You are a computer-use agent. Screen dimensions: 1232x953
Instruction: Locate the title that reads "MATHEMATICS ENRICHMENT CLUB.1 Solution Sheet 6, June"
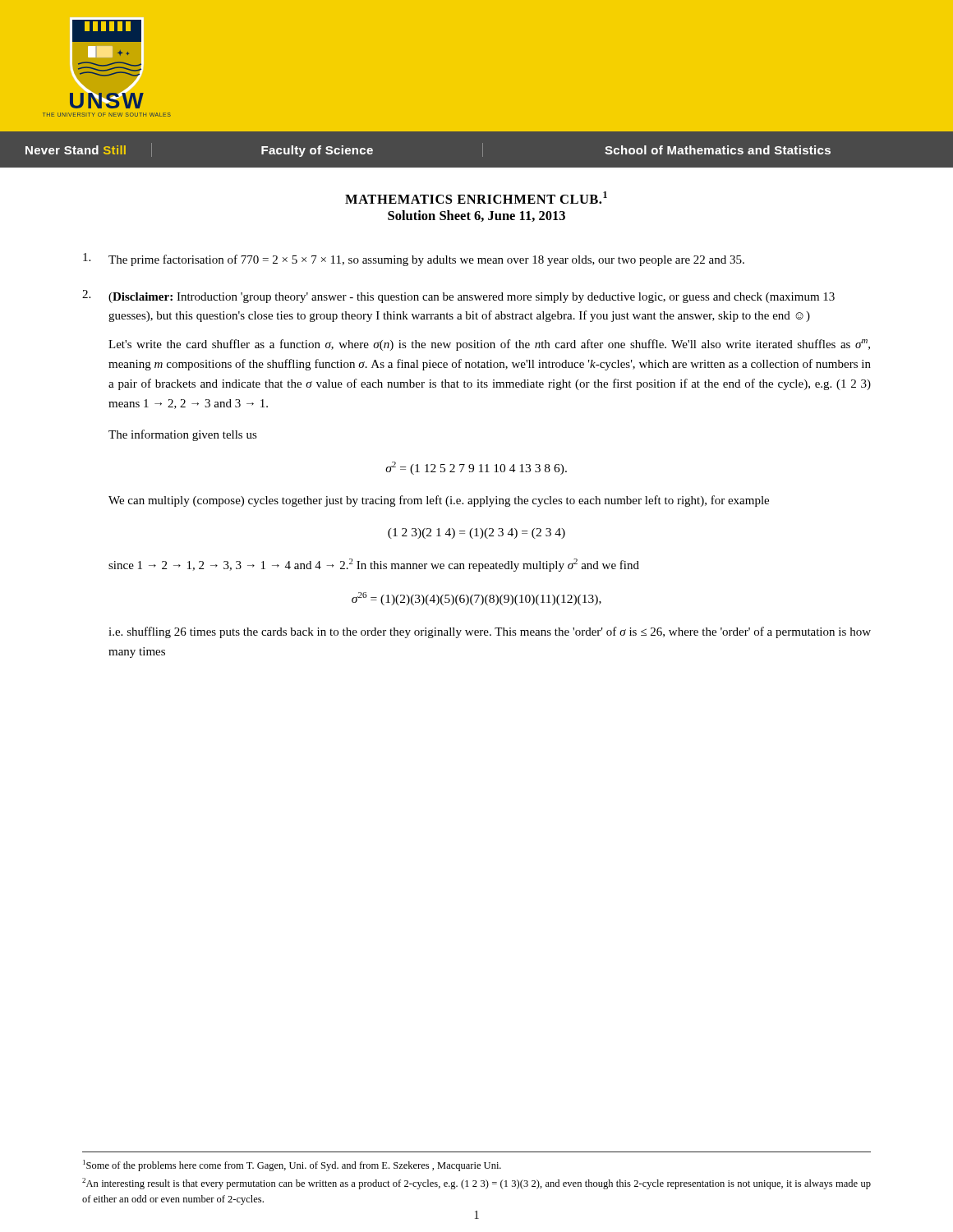[476, 206]
